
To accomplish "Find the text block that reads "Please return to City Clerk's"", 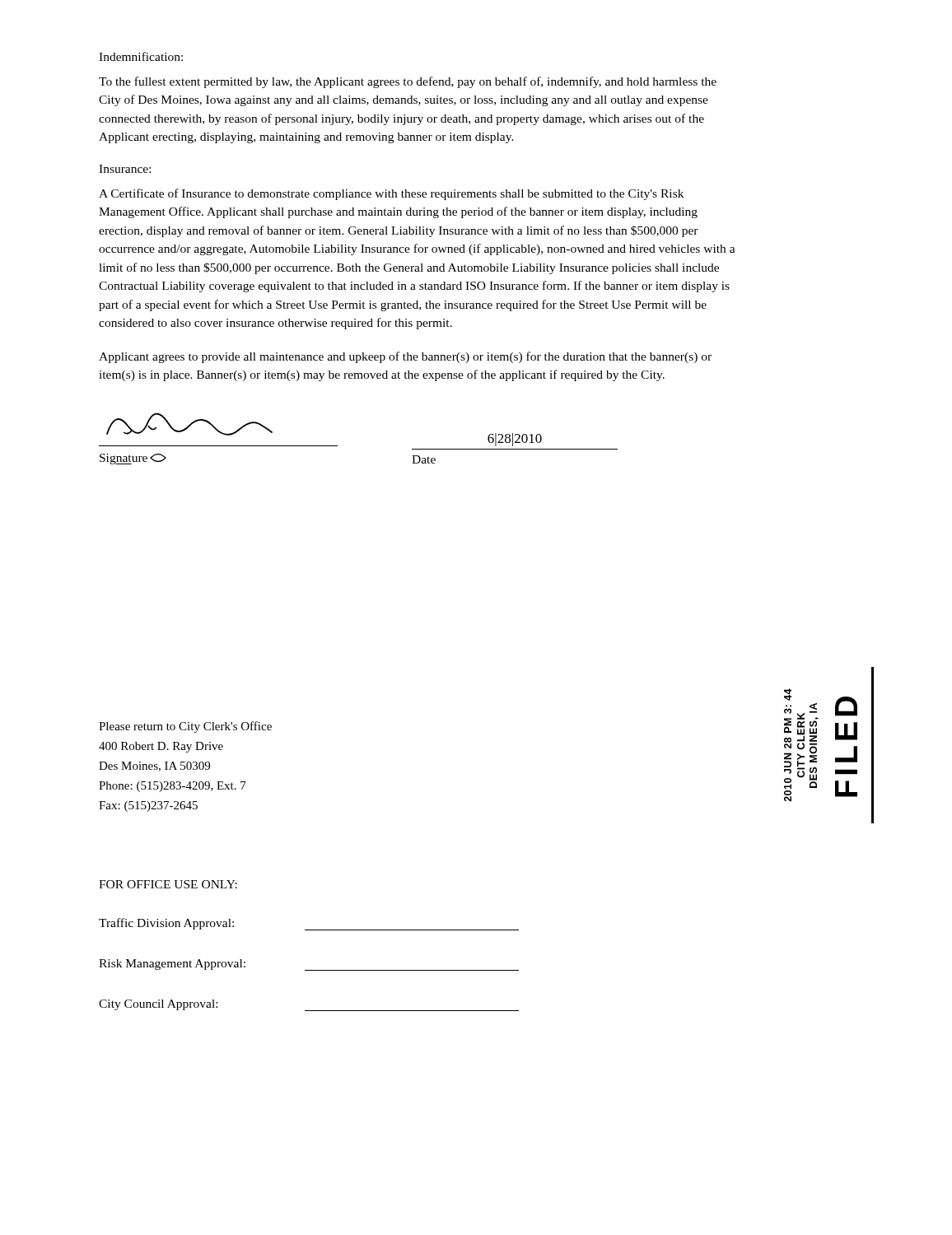I will pyautogui.click(x=185, y=766).
